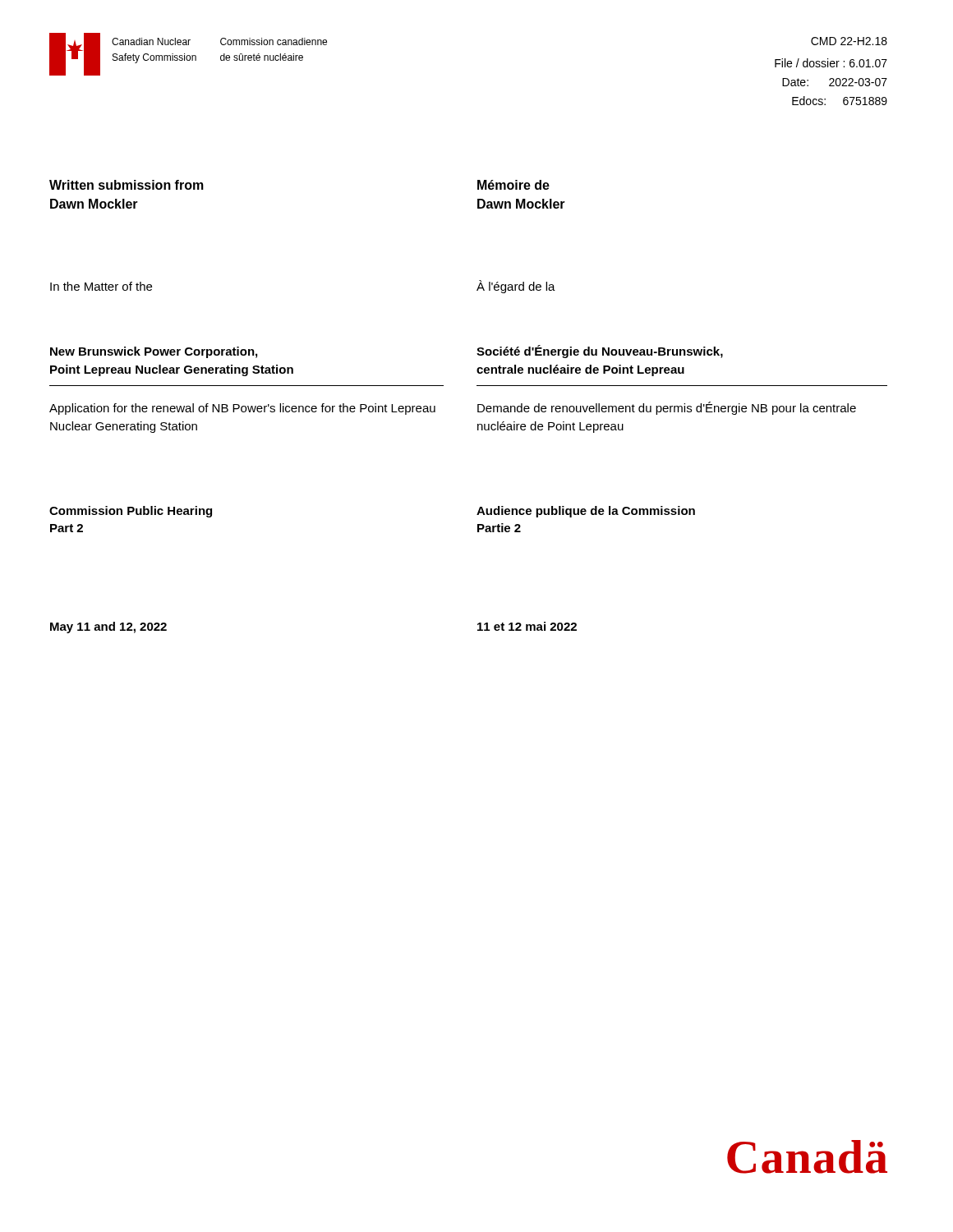
Task: Select the title containing "Written submission fromDawn Mockler"
Action: pyautogui.click(x=127, y=185)
